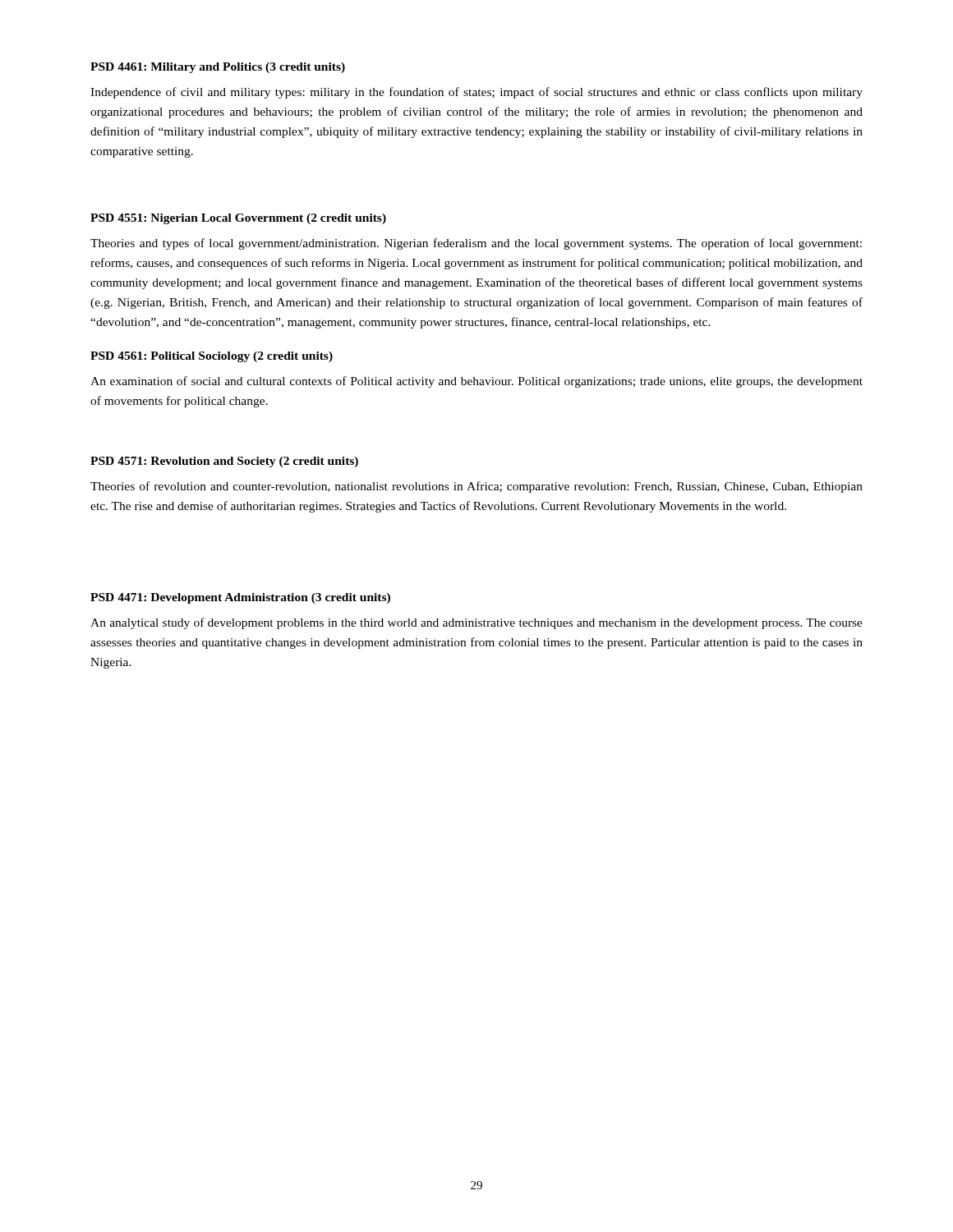Point to the region starting "PSD 4461: Military and Politics (3"
Image resolution: width=953 pixels, height=1232 pixels.
tap(218, 66)
